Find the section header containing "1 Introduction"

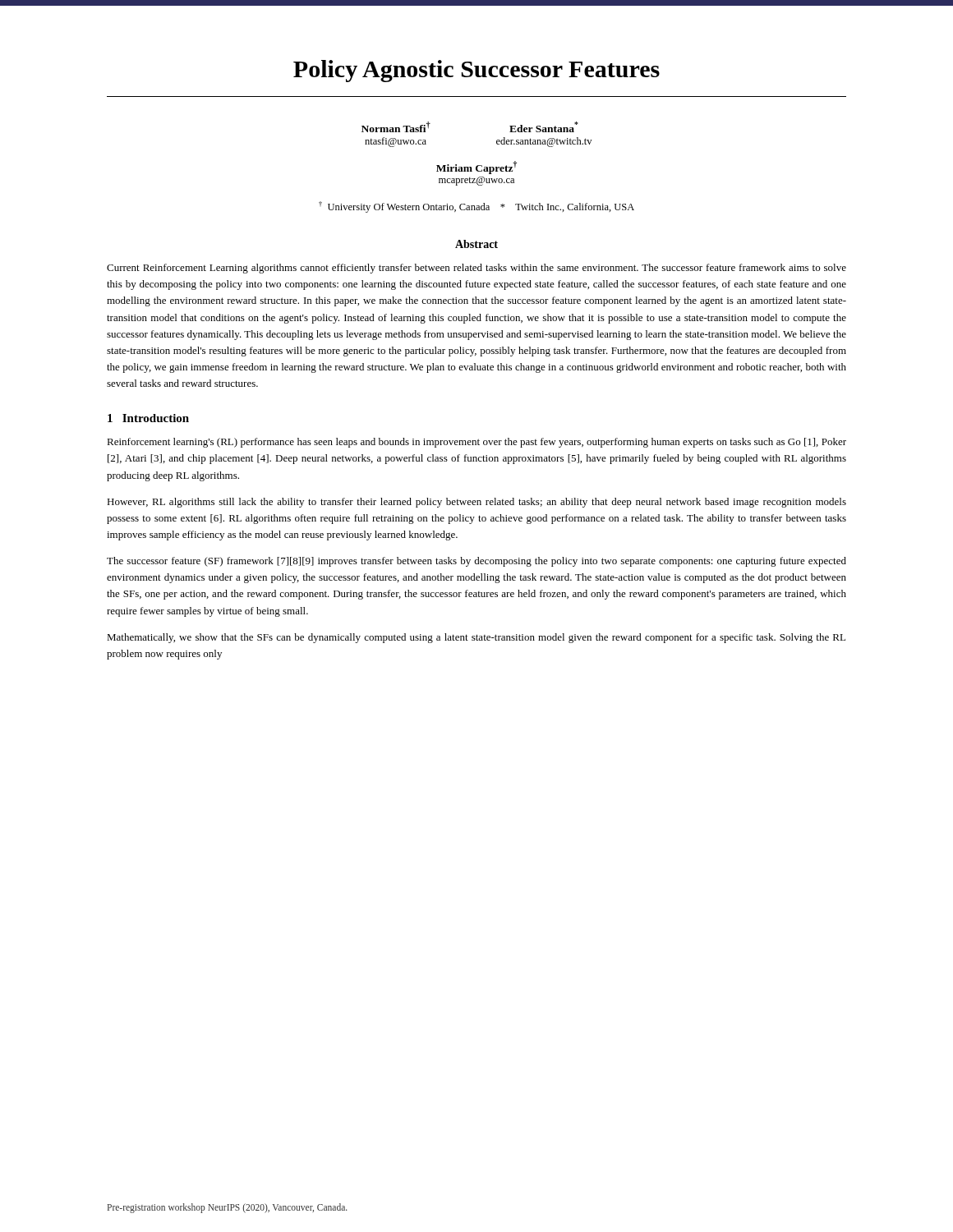(x=148, y=418)
